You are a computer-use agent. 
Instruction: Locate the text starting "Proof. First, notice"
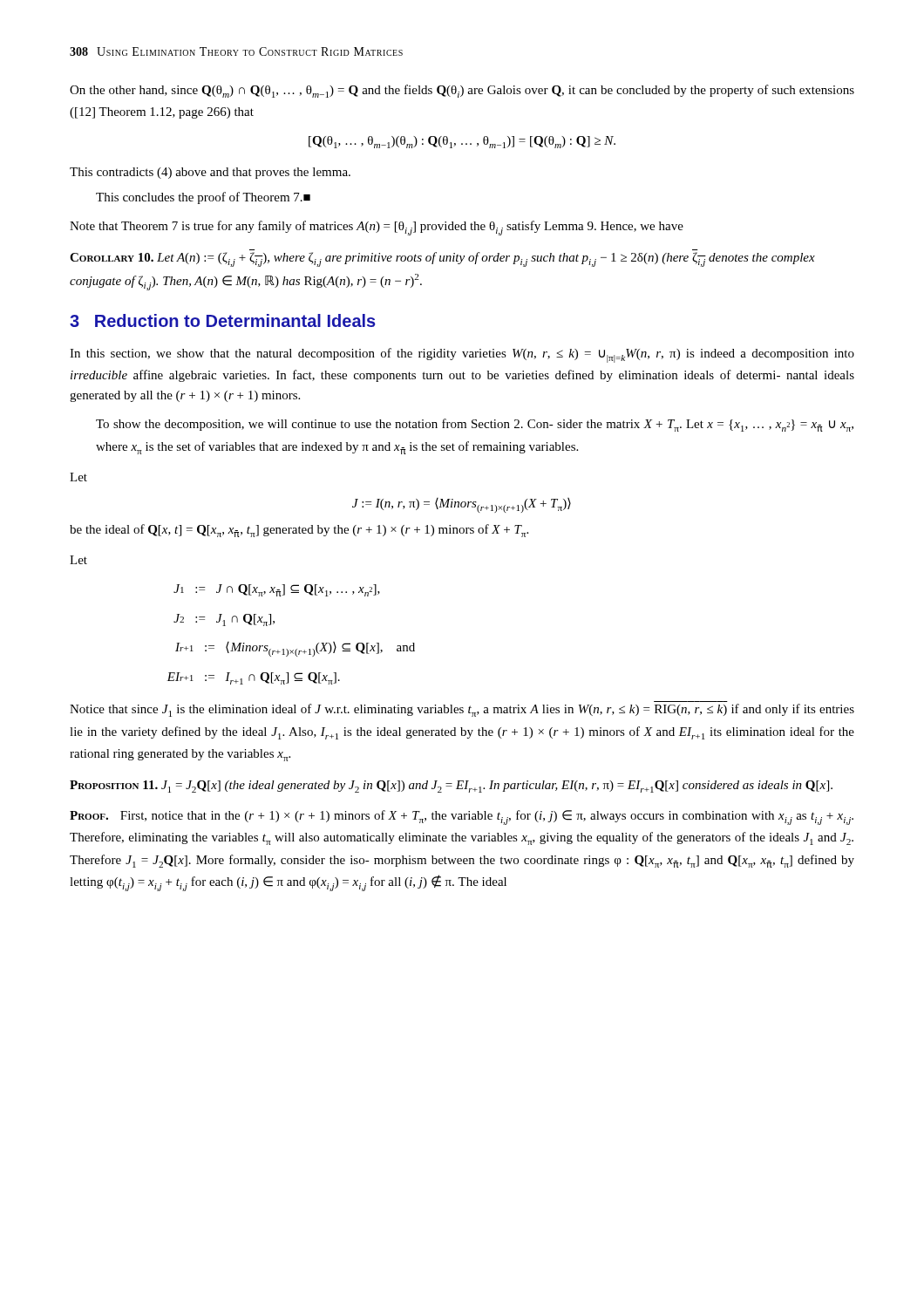tap(462, 850)
